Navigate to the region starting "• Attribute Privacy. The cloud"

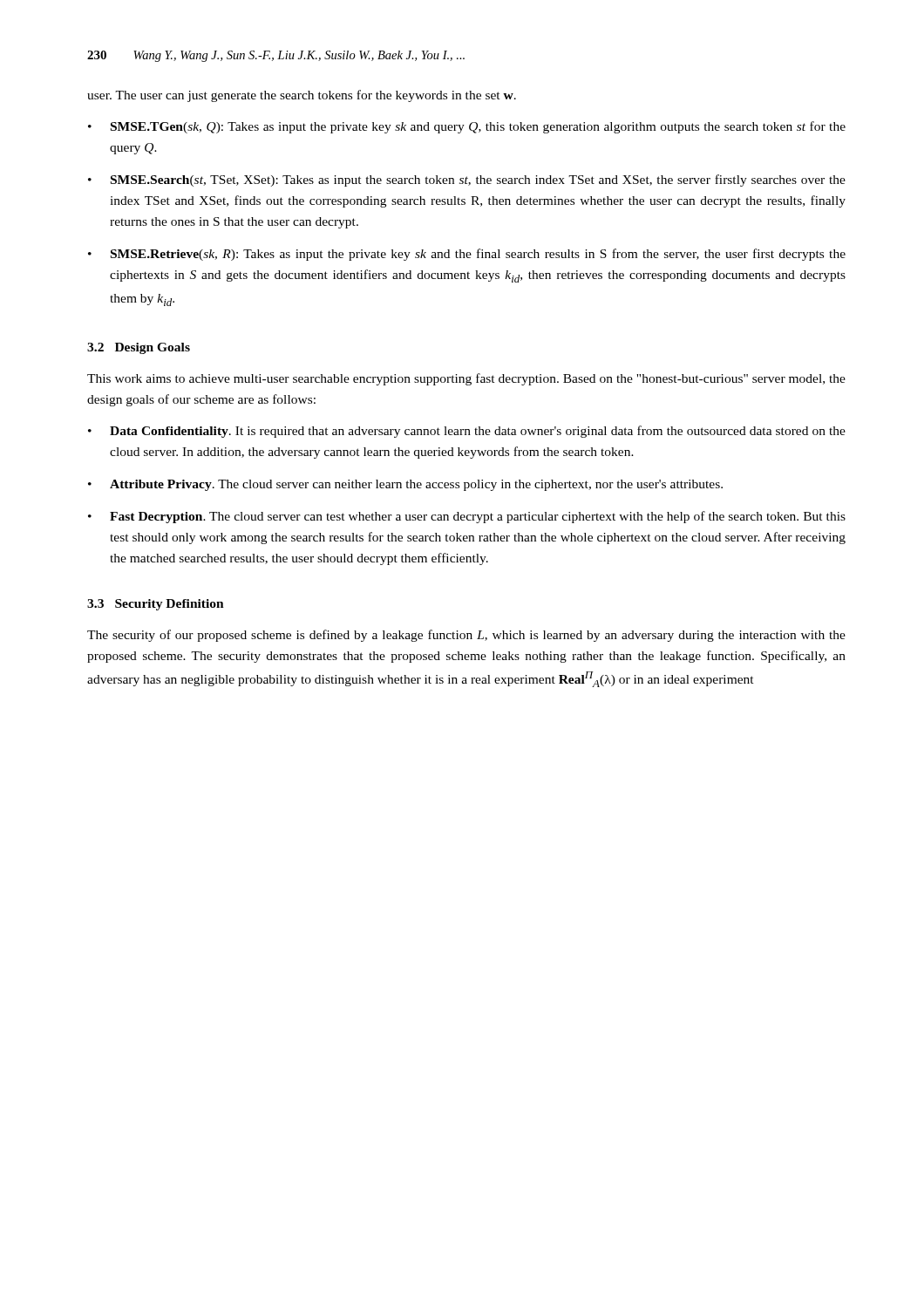point(466,484)
